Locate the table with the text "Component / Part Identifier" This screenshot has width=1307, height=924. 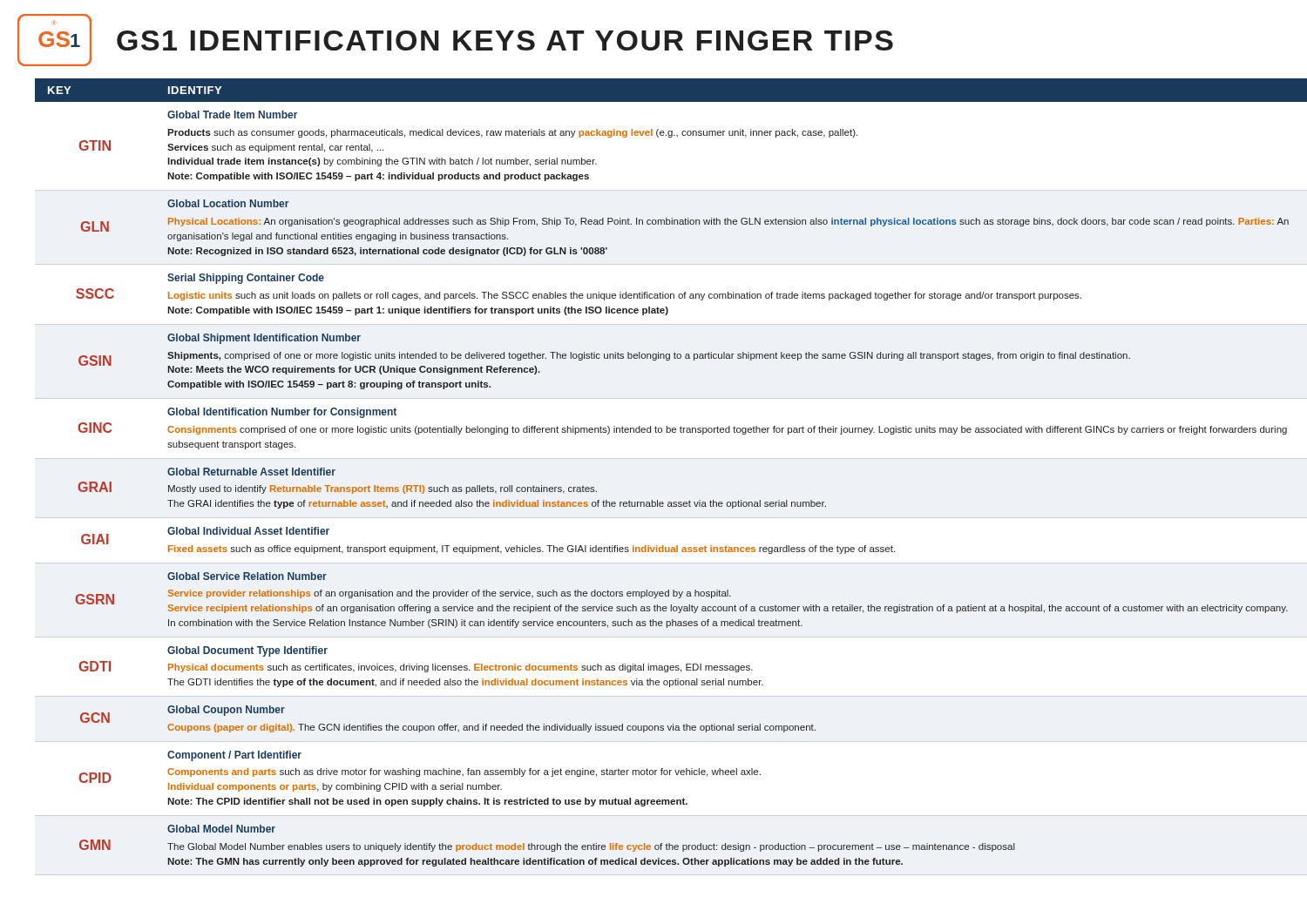pyautogui.click(x=654, y=477)
